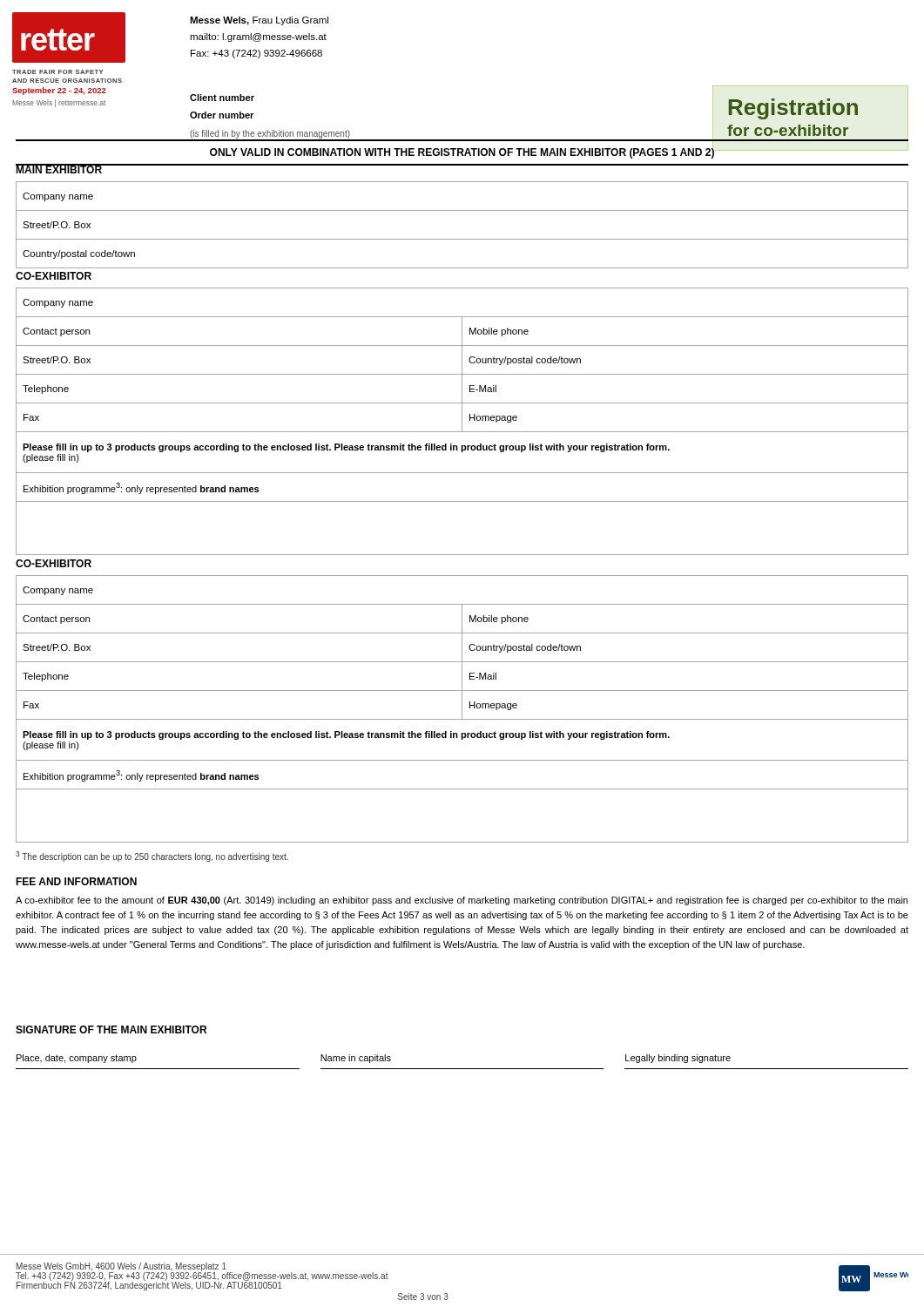The image size is (924, 1307).
Task: Locate the text "MAIN EXHIBITOR"
Action: click(x=59, y=170)
